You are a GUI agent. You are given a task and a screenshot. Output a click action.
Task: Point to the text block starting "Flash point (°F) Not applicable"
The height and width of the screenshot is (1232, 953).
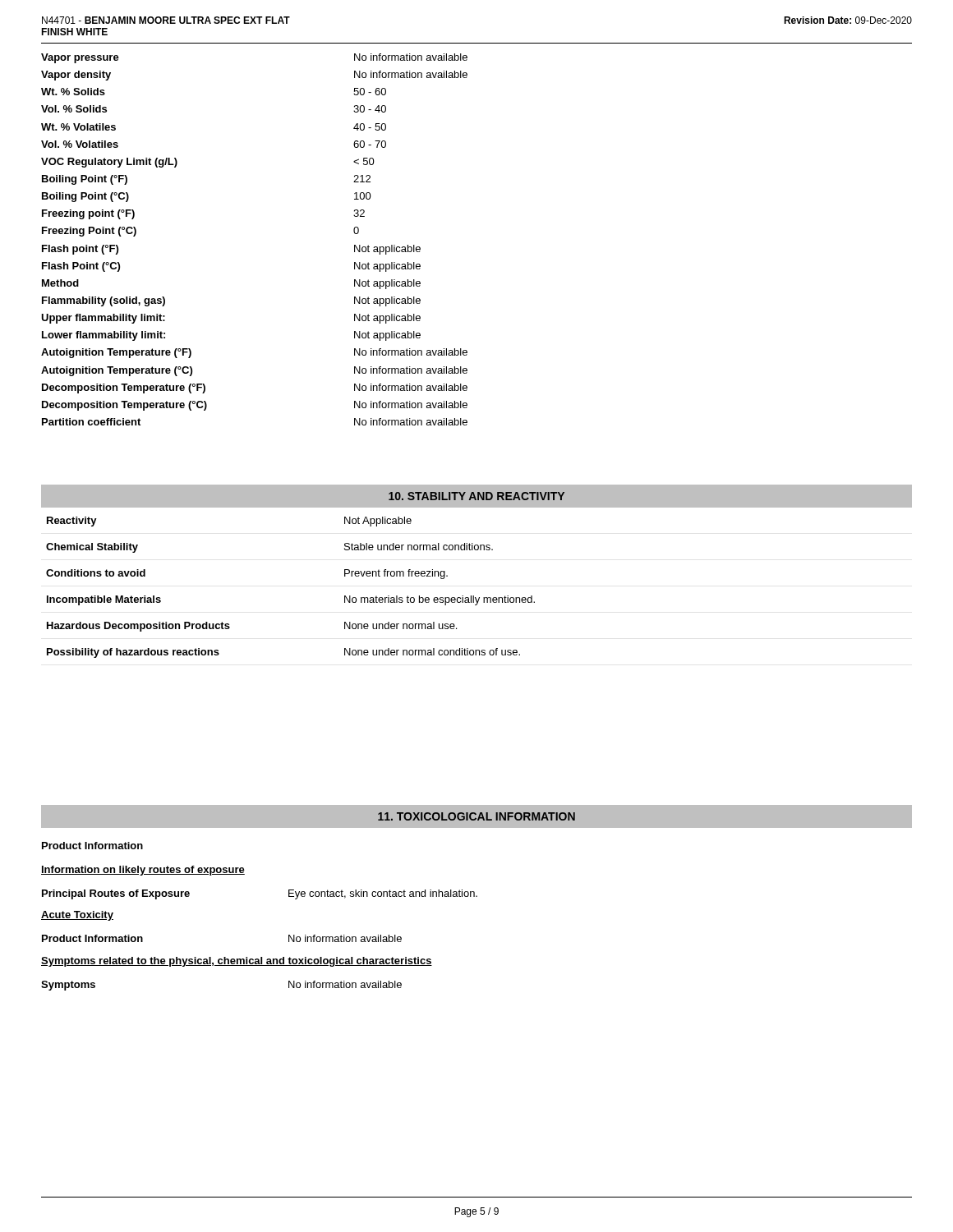point(82,251)
